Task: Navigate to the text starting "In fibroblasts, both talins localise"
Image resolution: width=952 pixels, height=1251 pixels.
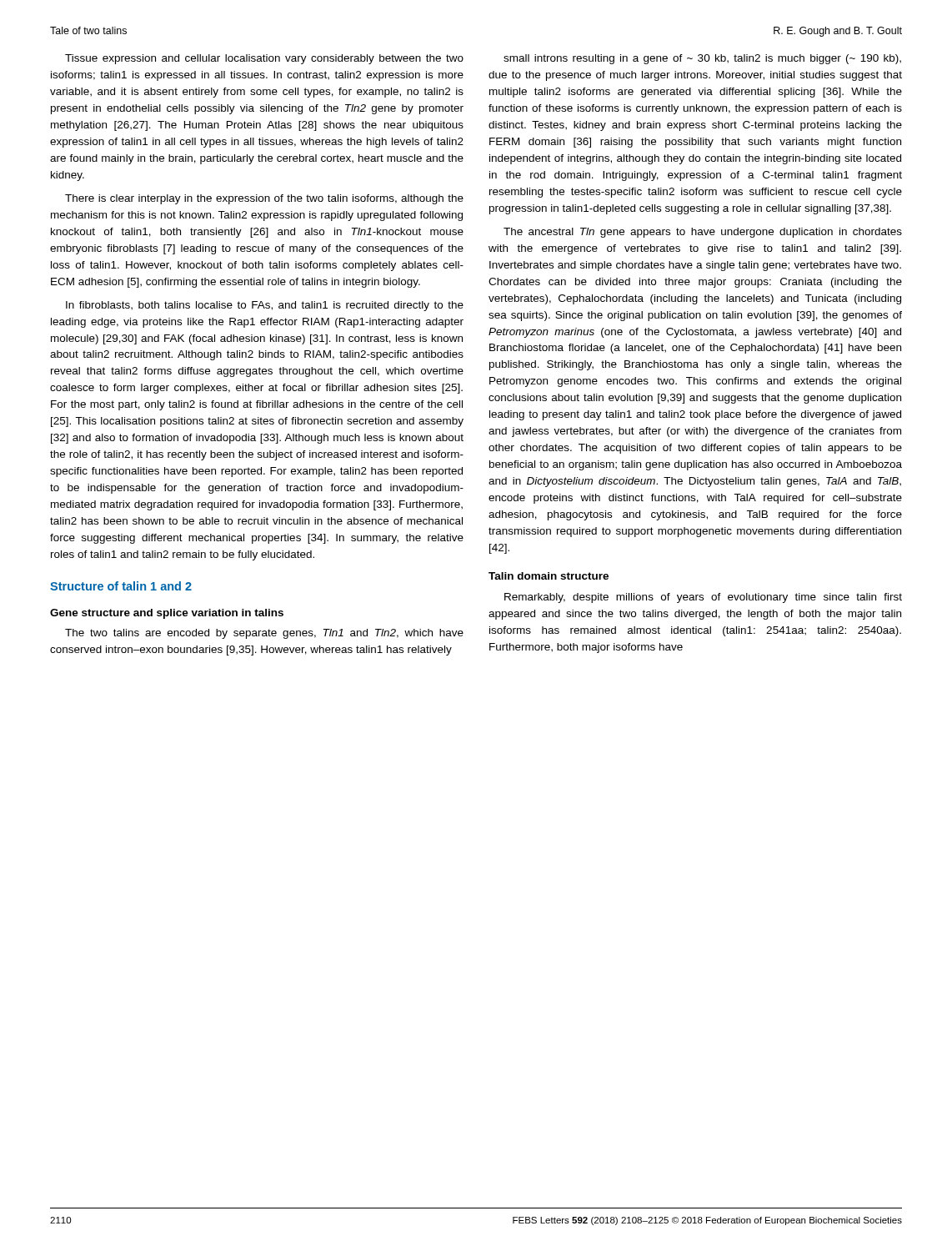Action: [257, 430]
